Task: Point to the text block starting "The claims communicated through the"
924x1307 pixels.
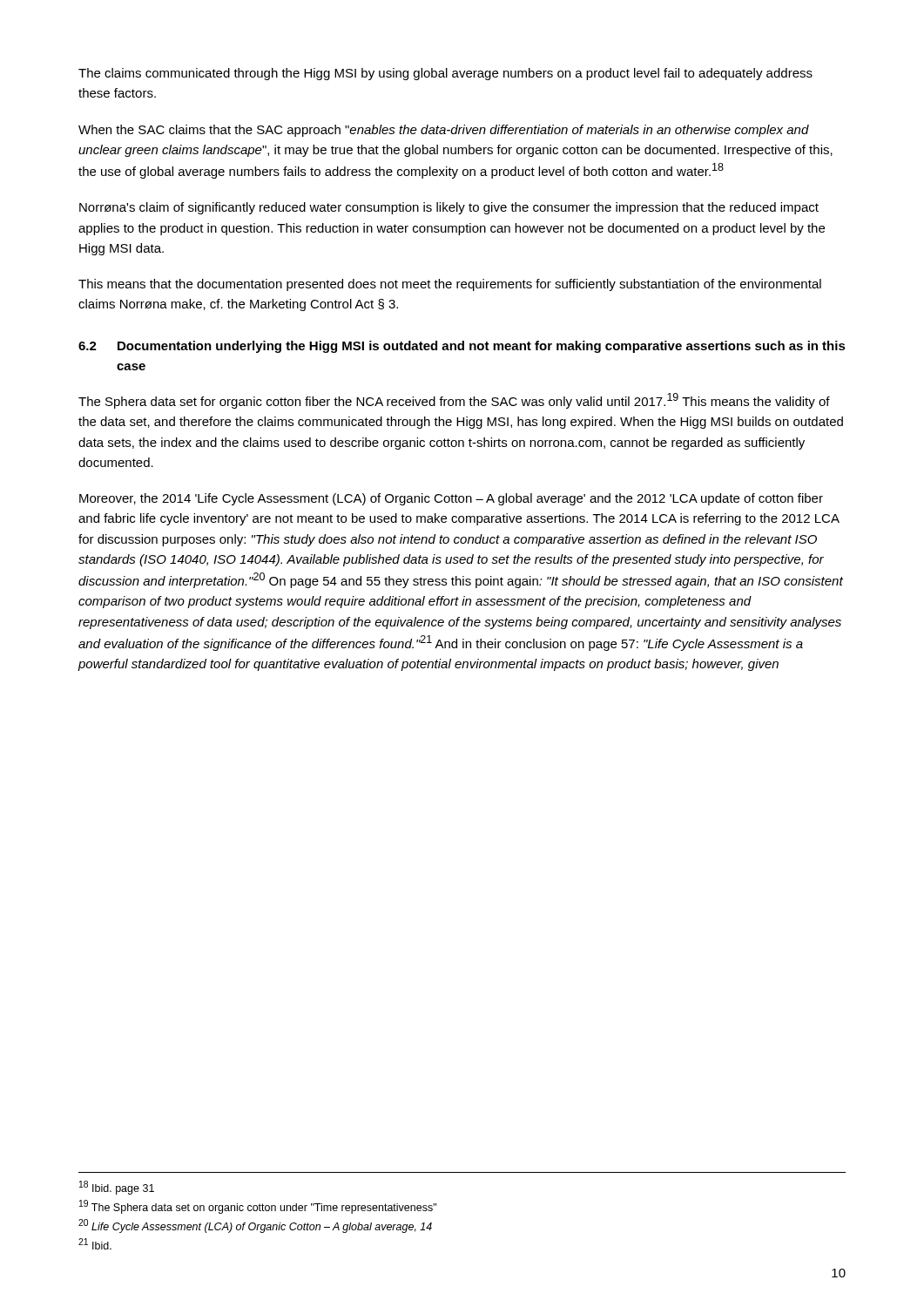Action: pyautogui.click(x=445, y=83)
